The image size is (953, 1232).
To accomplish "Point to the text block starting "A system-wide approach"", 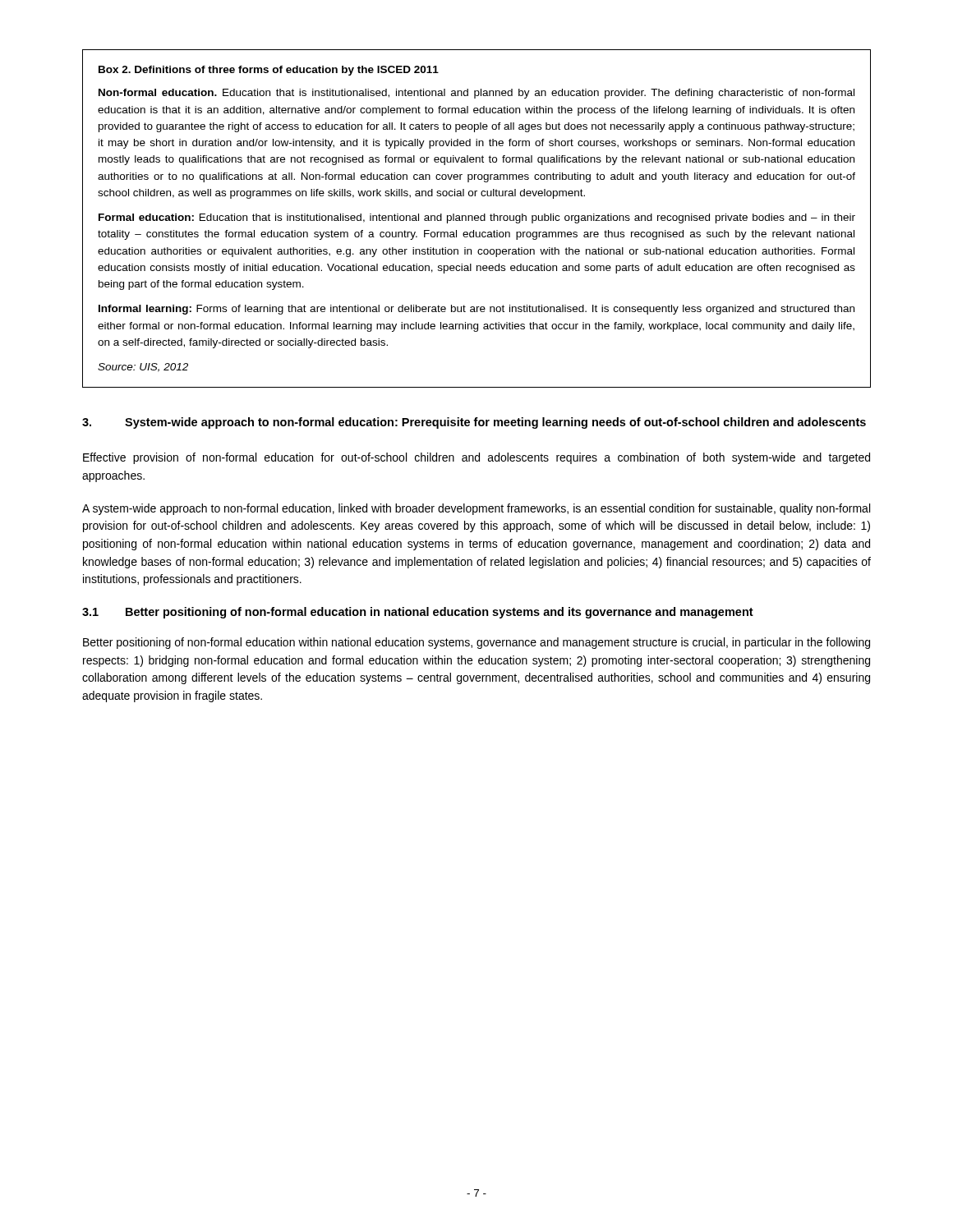I will click(476, 544).
